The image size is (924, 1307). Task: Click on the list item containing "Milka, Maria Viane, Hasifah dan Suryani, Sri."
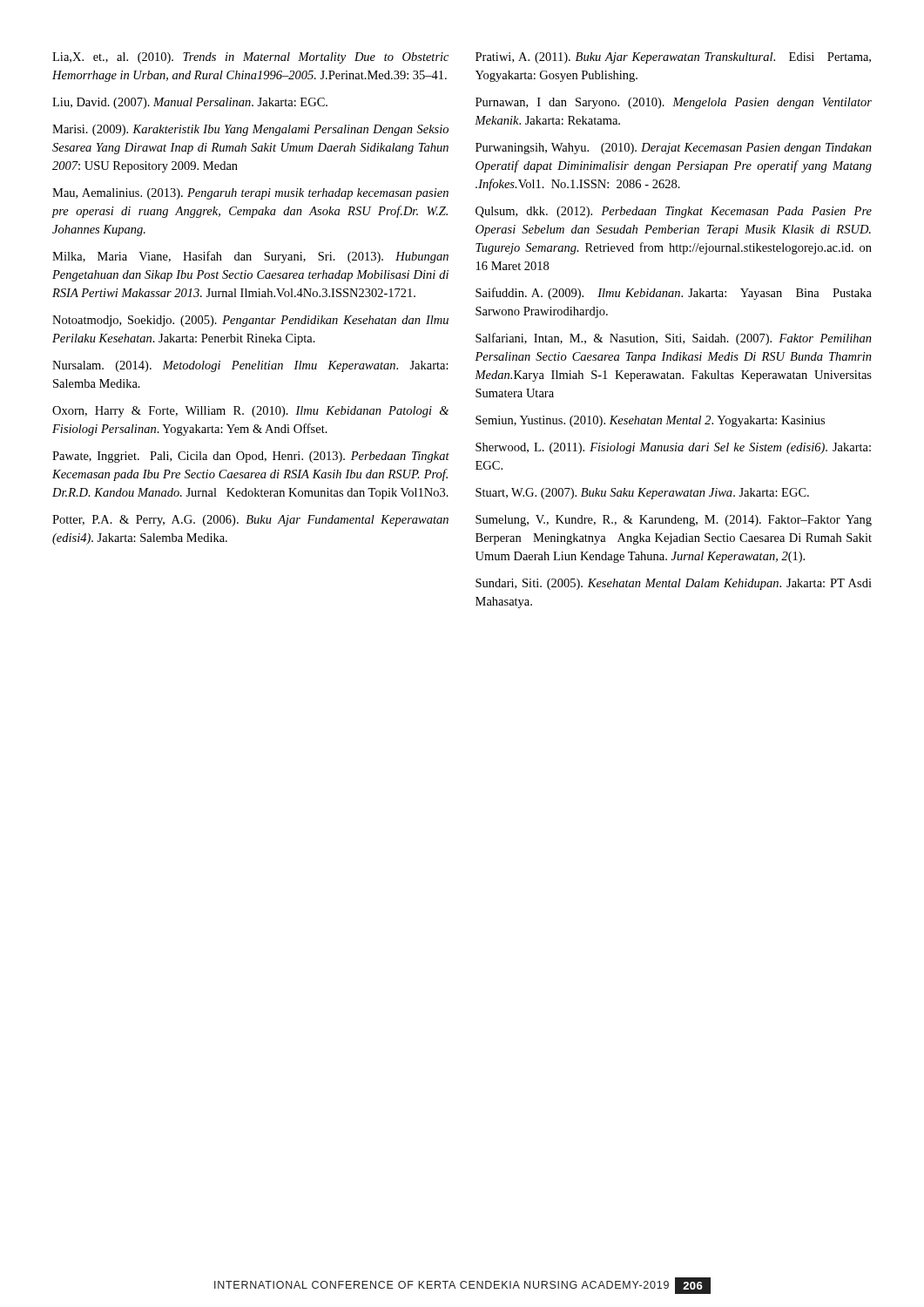point(251,275)
